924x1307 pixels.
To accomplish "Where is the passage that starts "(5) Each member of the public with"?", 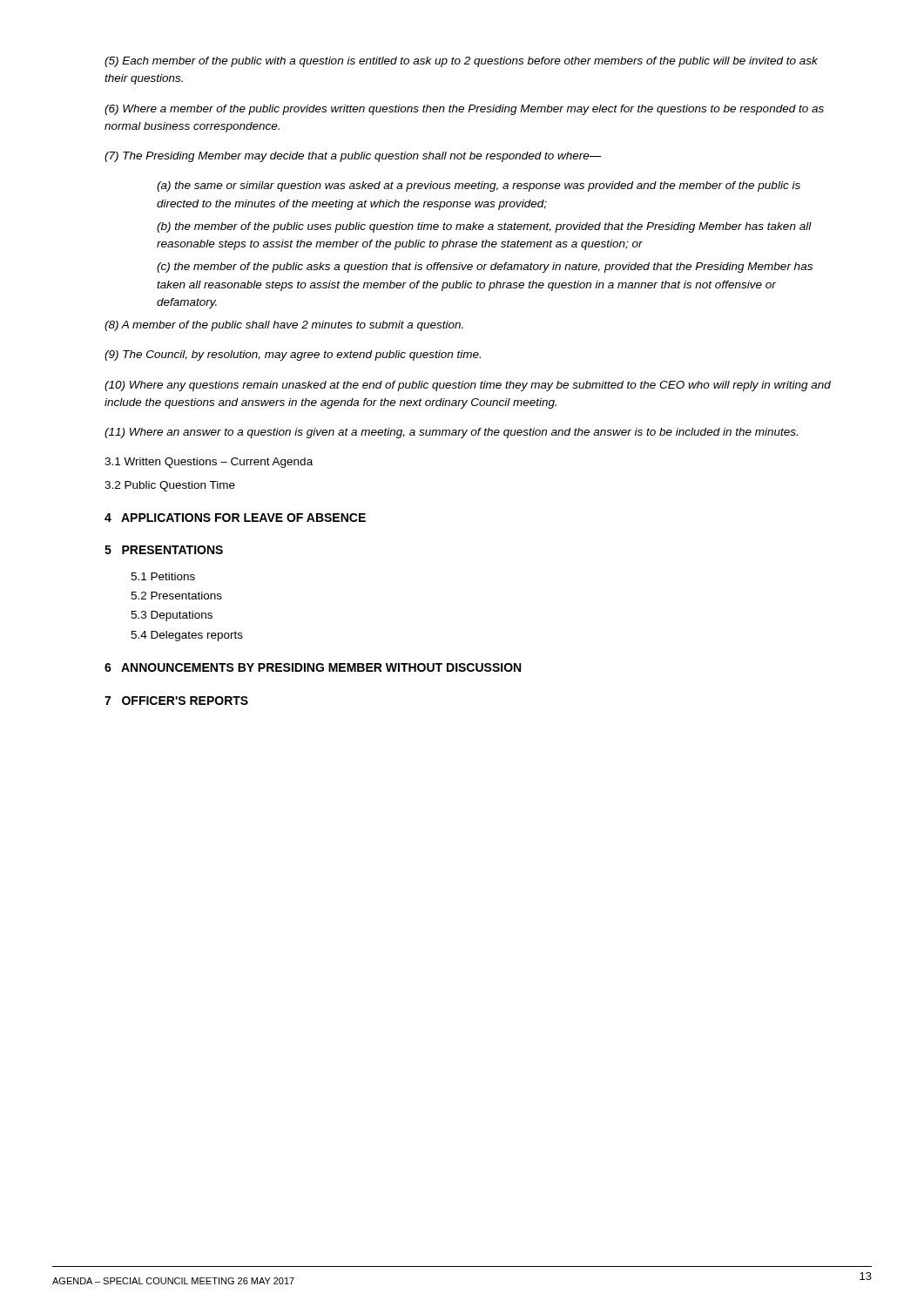I will (x=471, y=70).
